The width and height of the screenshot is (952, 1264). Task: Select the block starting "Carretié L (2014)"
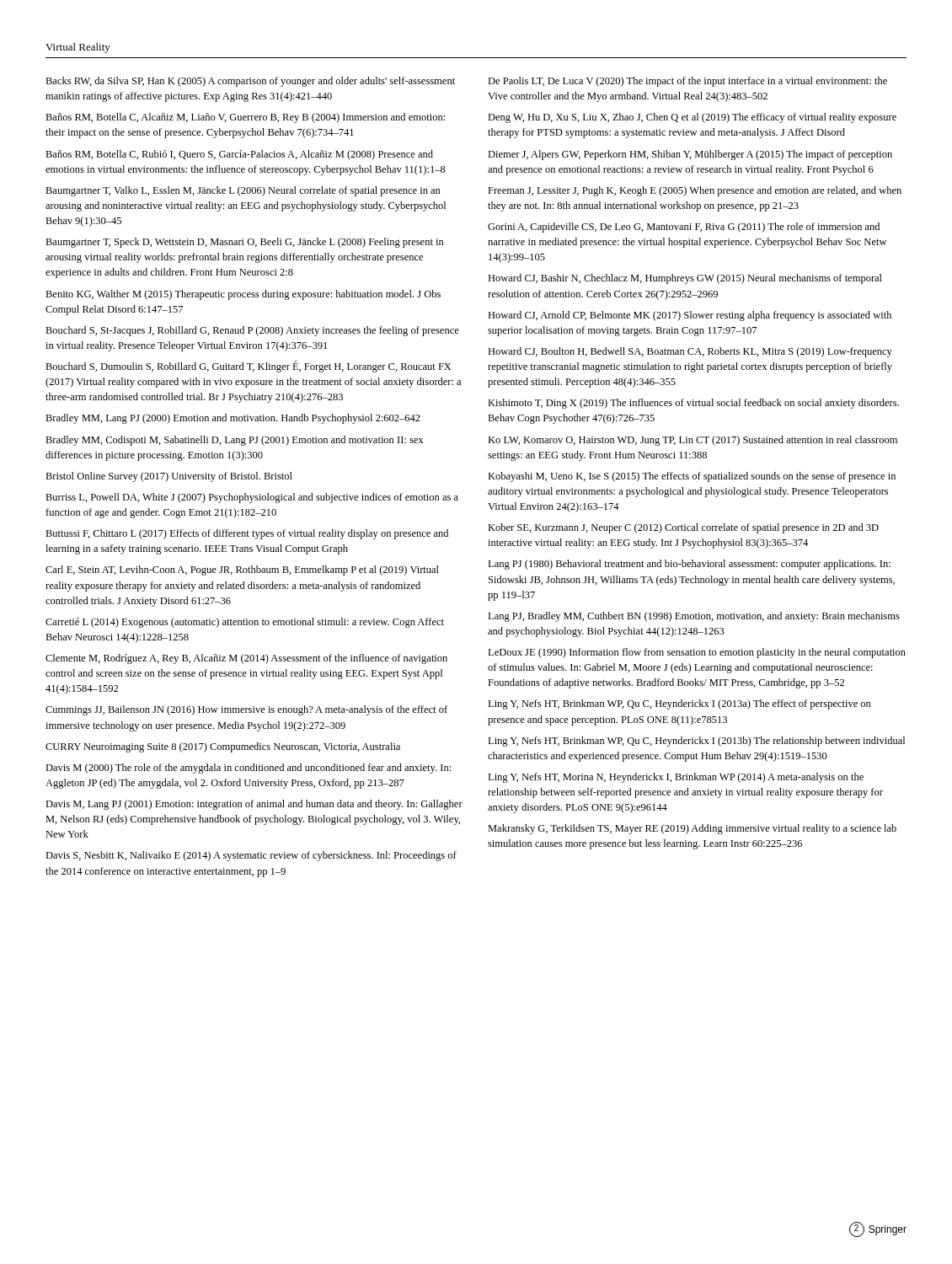tap(245, 629)
